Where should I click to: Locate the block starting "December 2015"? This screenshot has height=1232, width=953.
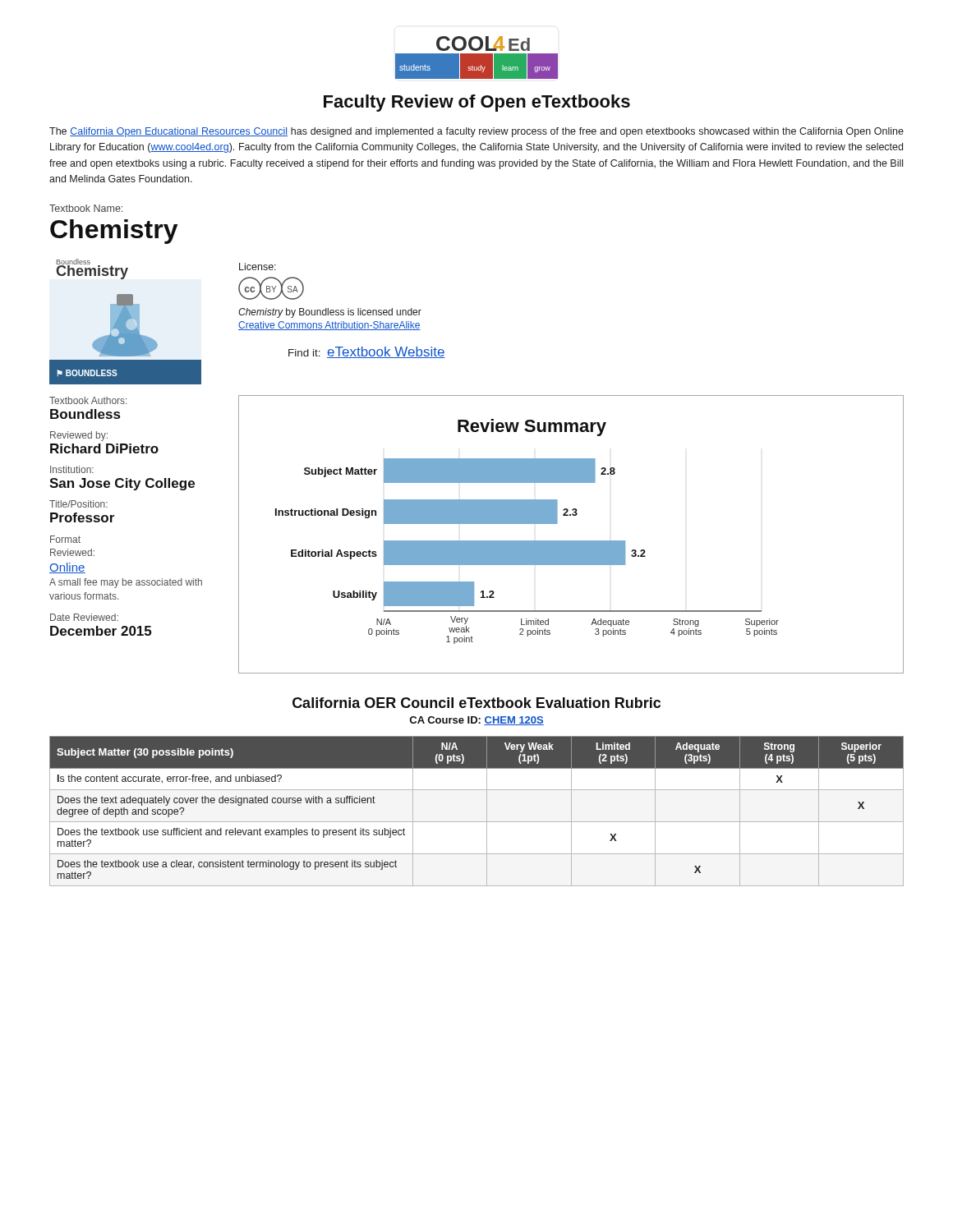[101, 631]
